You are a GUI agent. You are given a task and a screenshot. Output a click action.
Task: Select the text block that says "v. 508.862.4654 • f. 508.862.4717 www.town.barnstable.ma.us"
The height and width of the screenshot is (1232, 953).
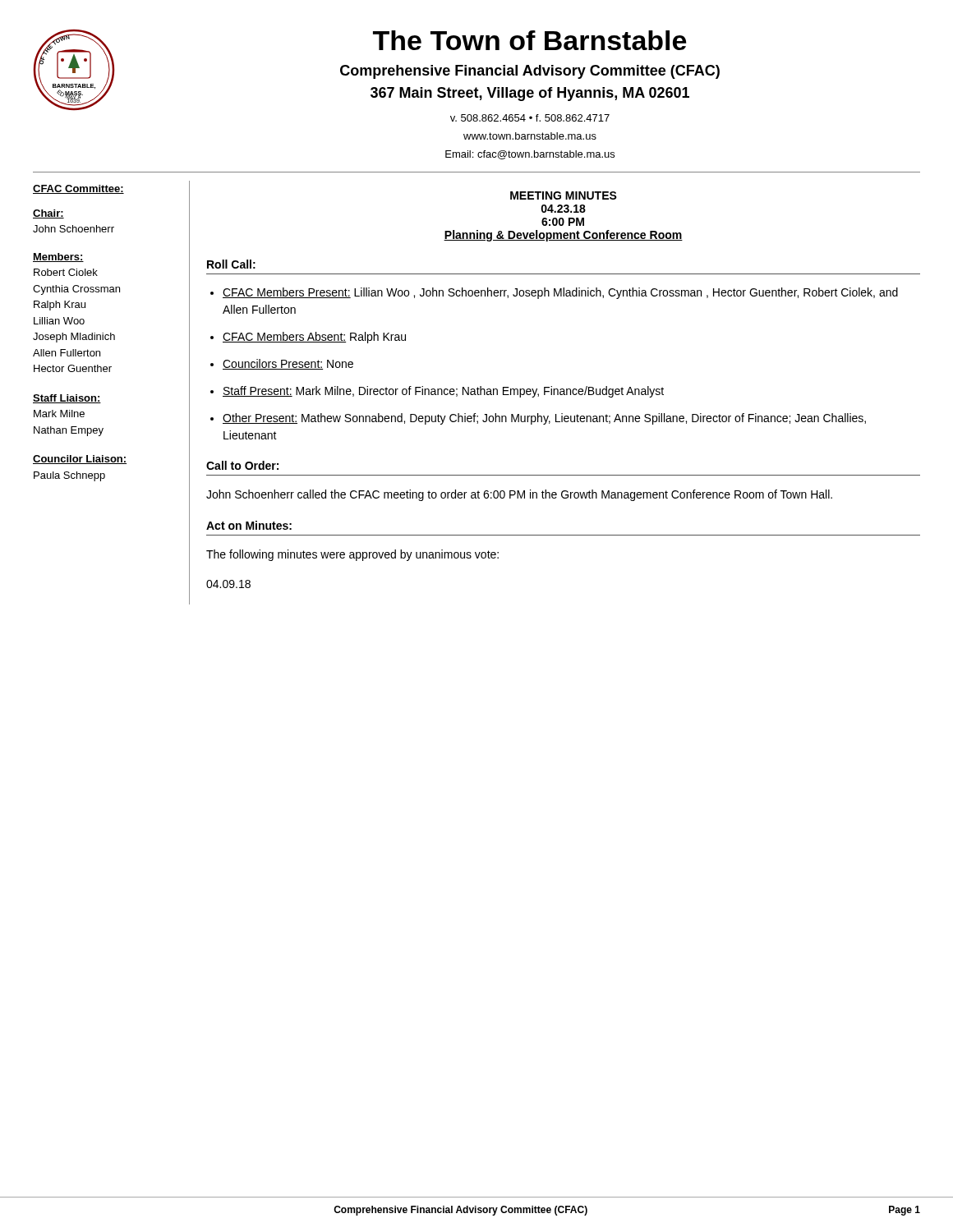[x=530, y=136]
